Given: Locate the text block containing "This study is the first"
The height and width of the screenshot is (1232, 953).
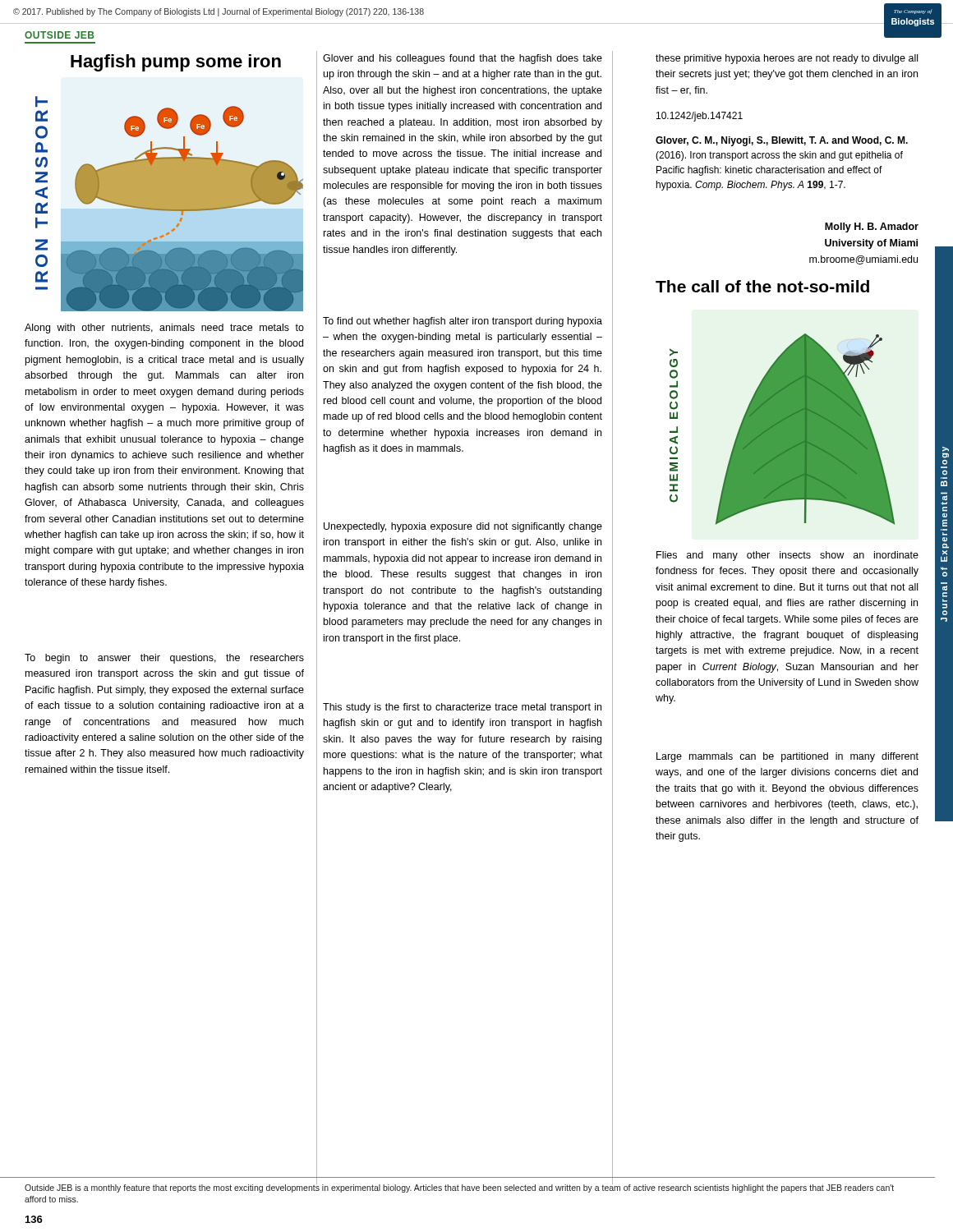Looking at the screenshot, I should (x=463, y=747).
